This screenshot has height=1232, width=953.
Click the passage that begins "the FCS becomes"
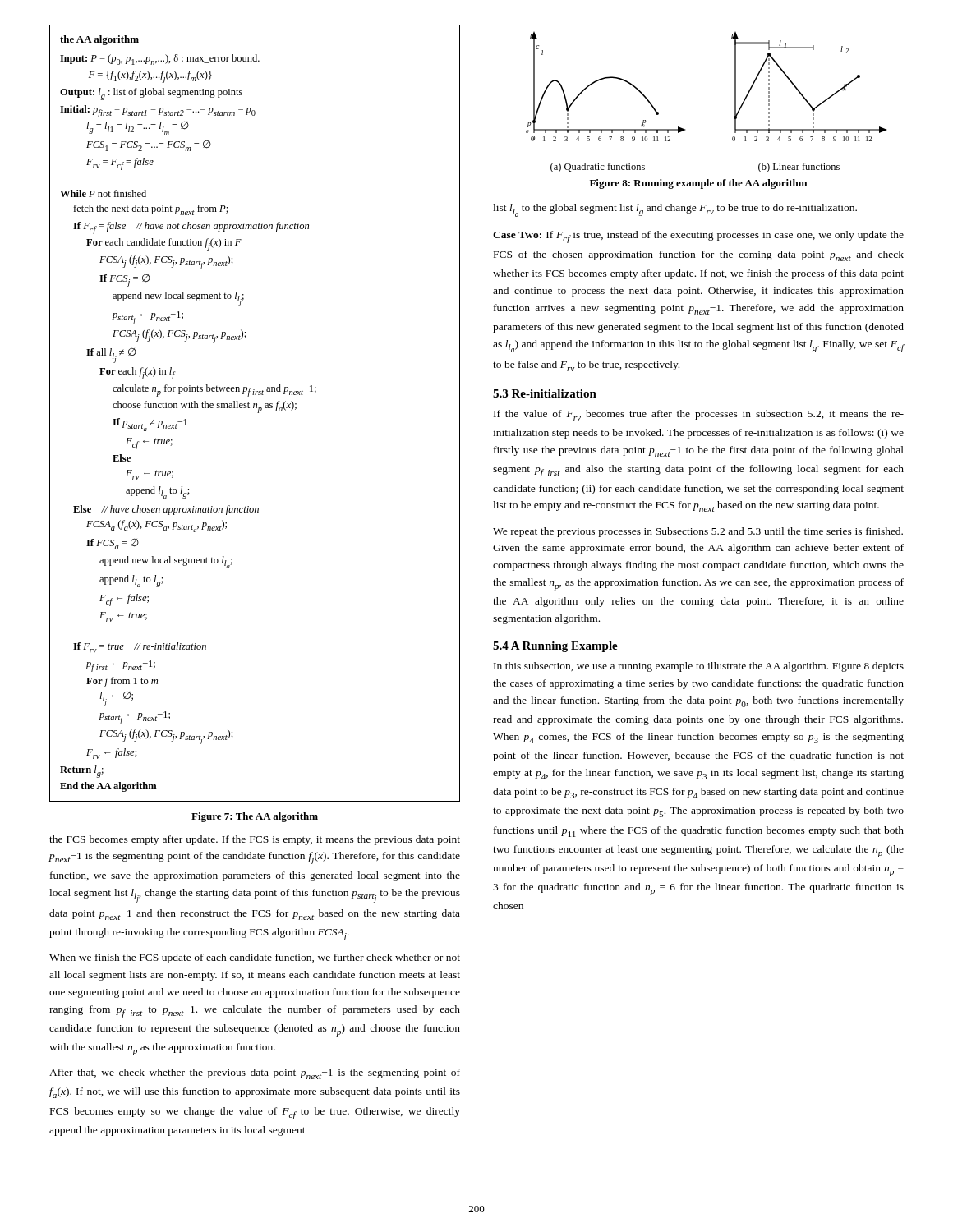[255, 886]
